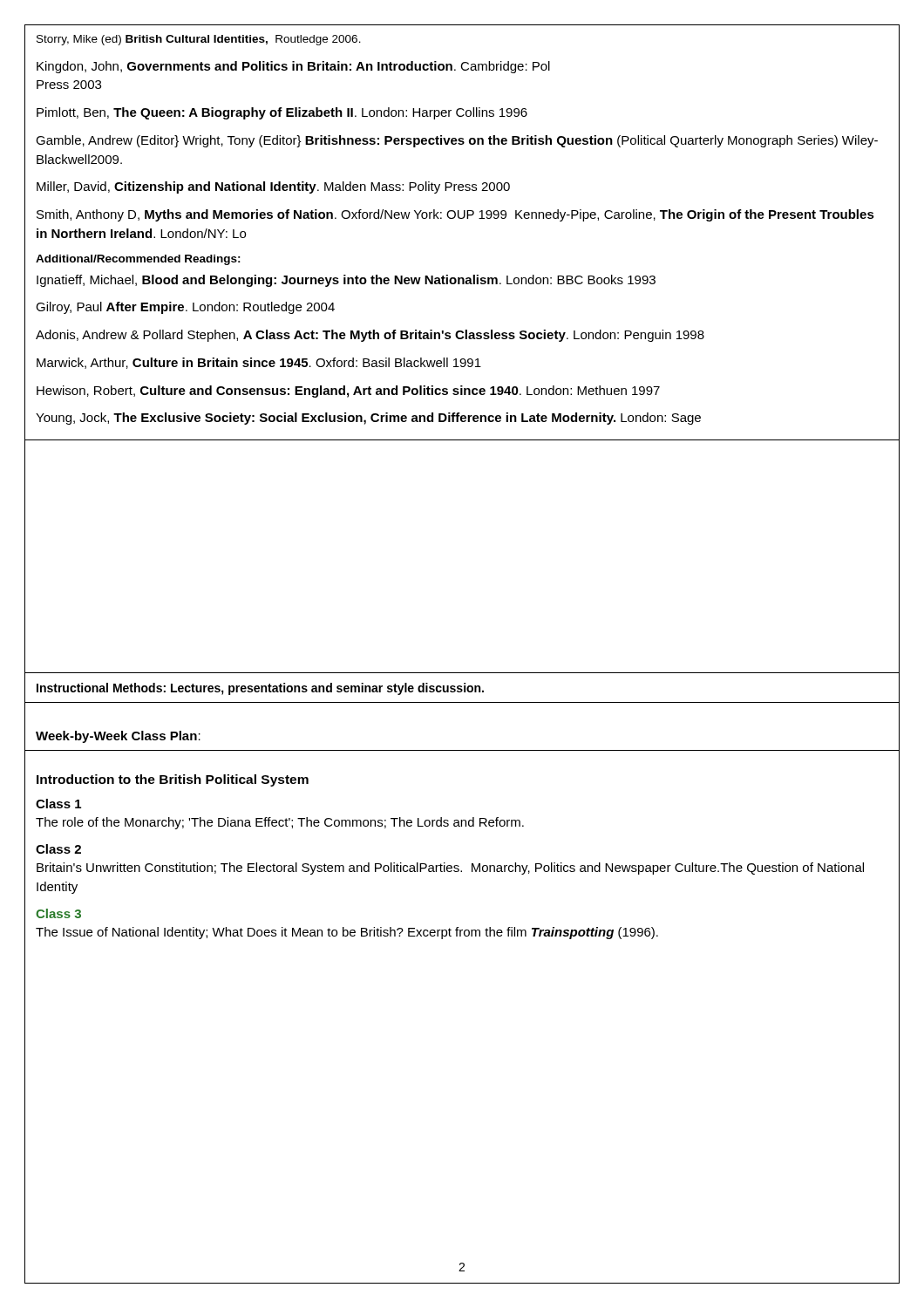Viewport: 924px width, 1308px height.
Task: Select the region starting "Gamble, Andrew (Editor} Wright, Tony (Editor}"
Action: (x=457, y=149)
